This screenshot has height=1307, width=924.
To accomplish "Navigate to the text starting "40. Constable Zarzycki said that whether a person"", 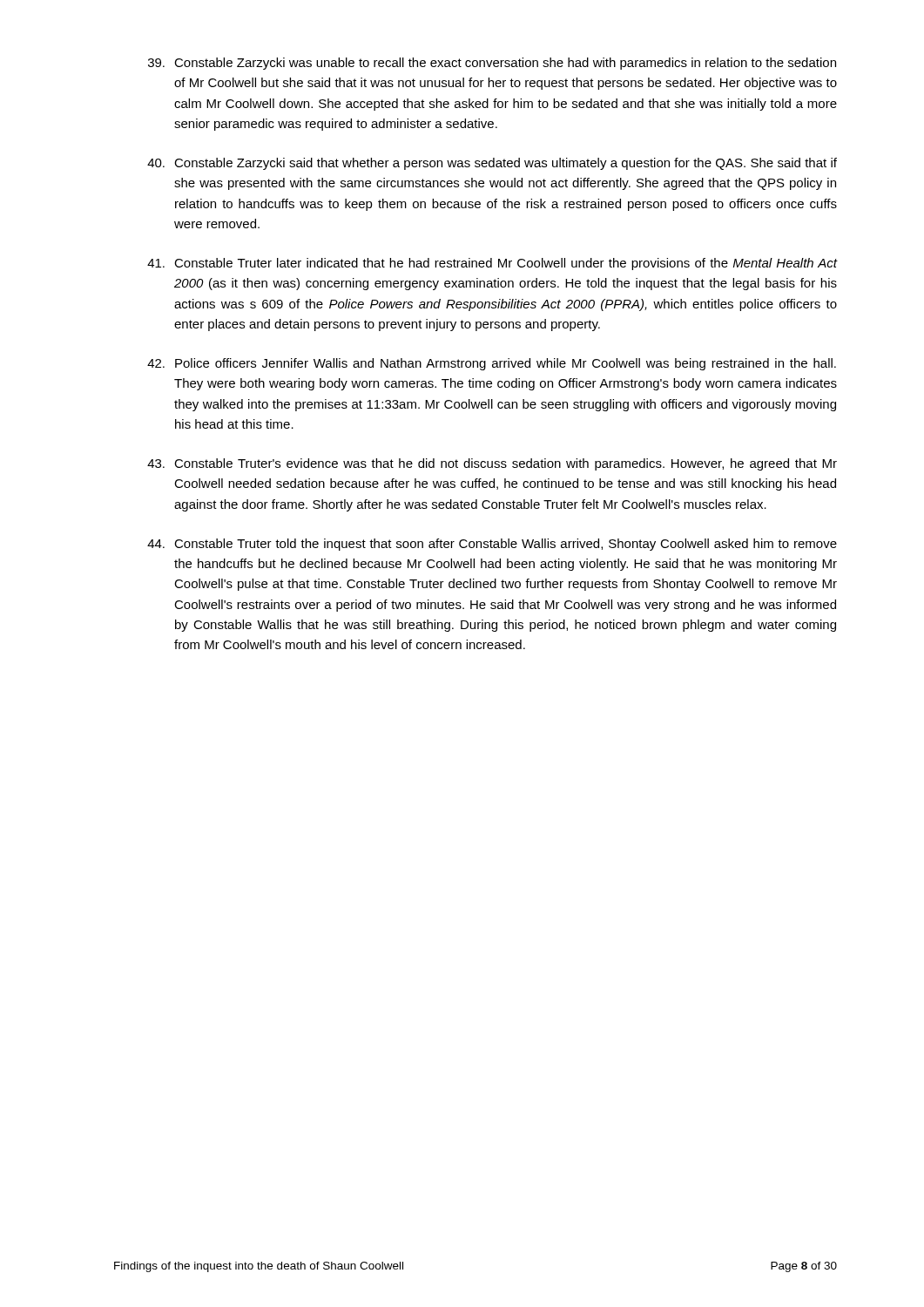I will coord(475,193).
